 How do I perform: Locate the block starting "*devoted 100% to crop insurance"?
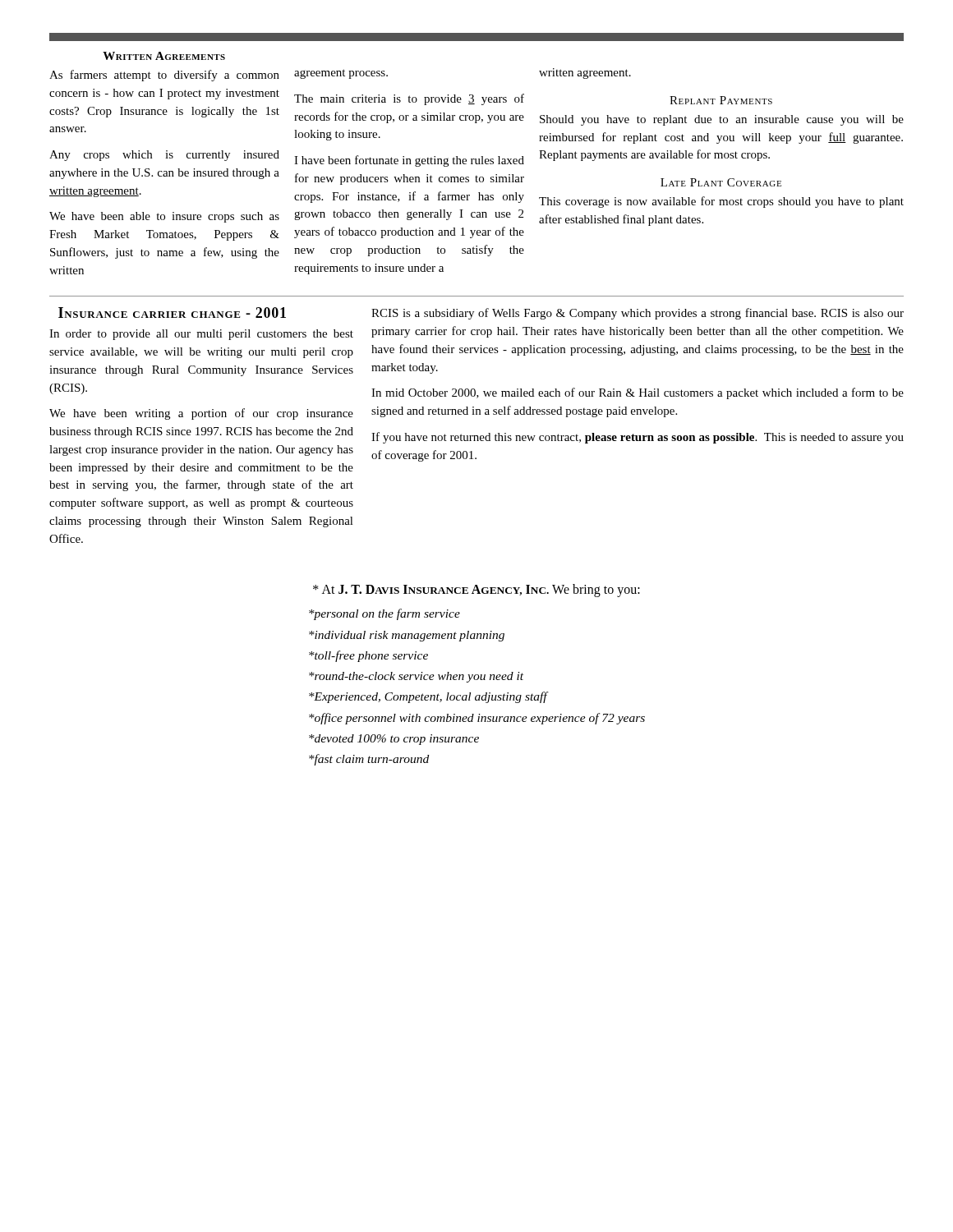tap(476, 738)
